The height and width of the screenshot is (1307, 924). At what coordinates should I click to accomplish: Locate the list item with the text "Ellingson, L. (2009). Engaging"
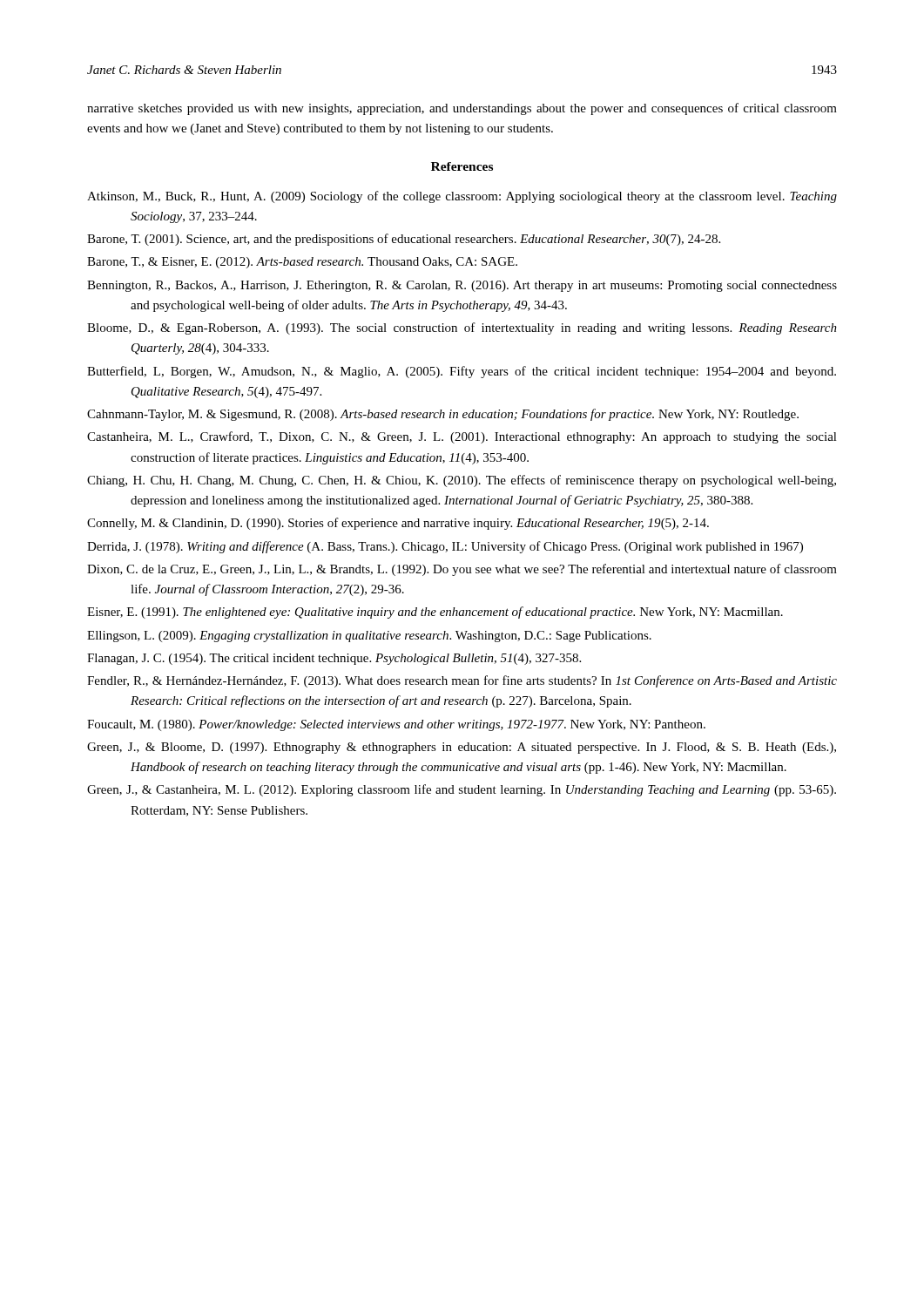click(370, 635)
